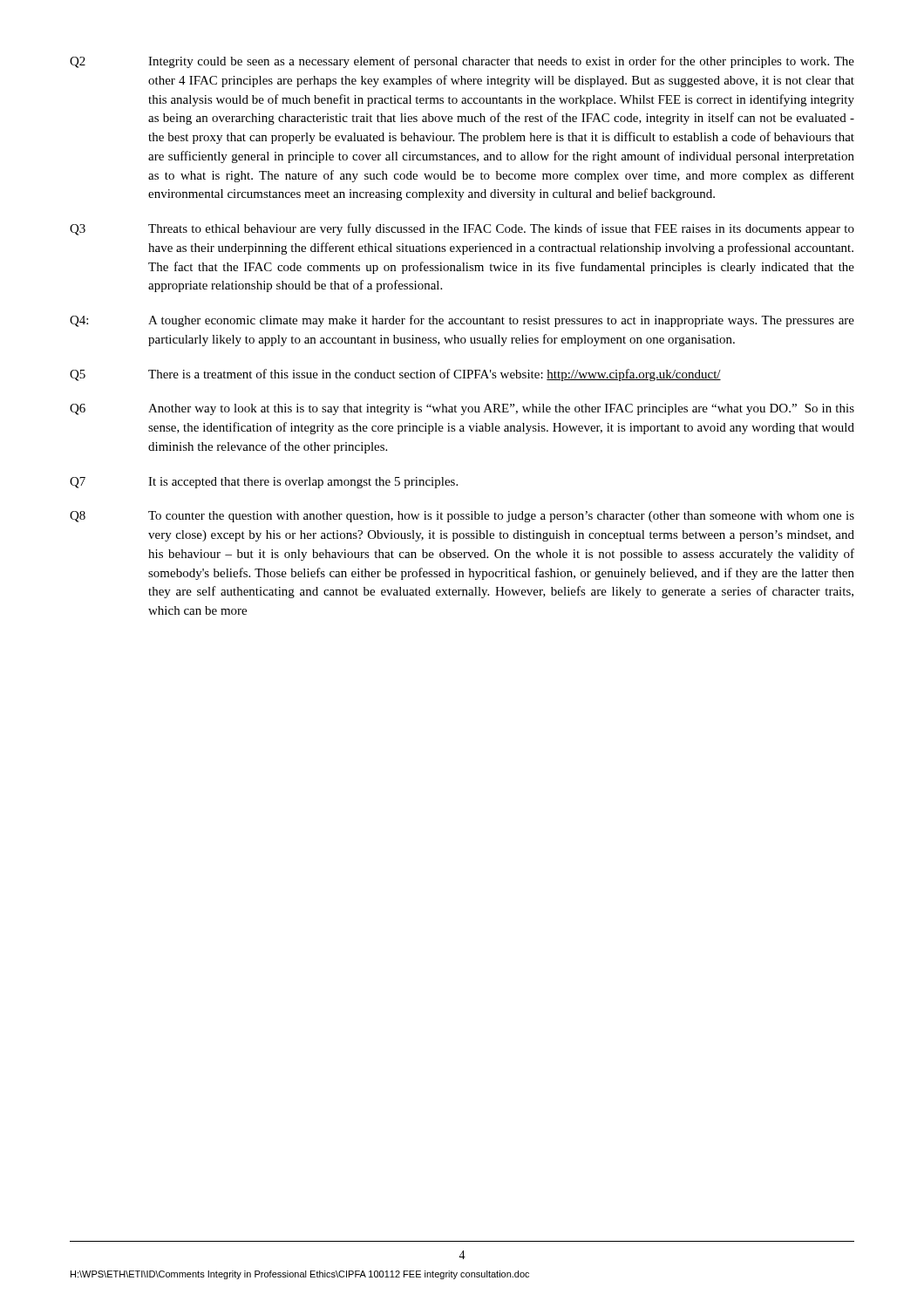This screenshot has width=924, height=1308.
Task: Select the element starting "Q4: A tougher economic climate may make it"
Action: pyautogui.click(x=462, y=330)
